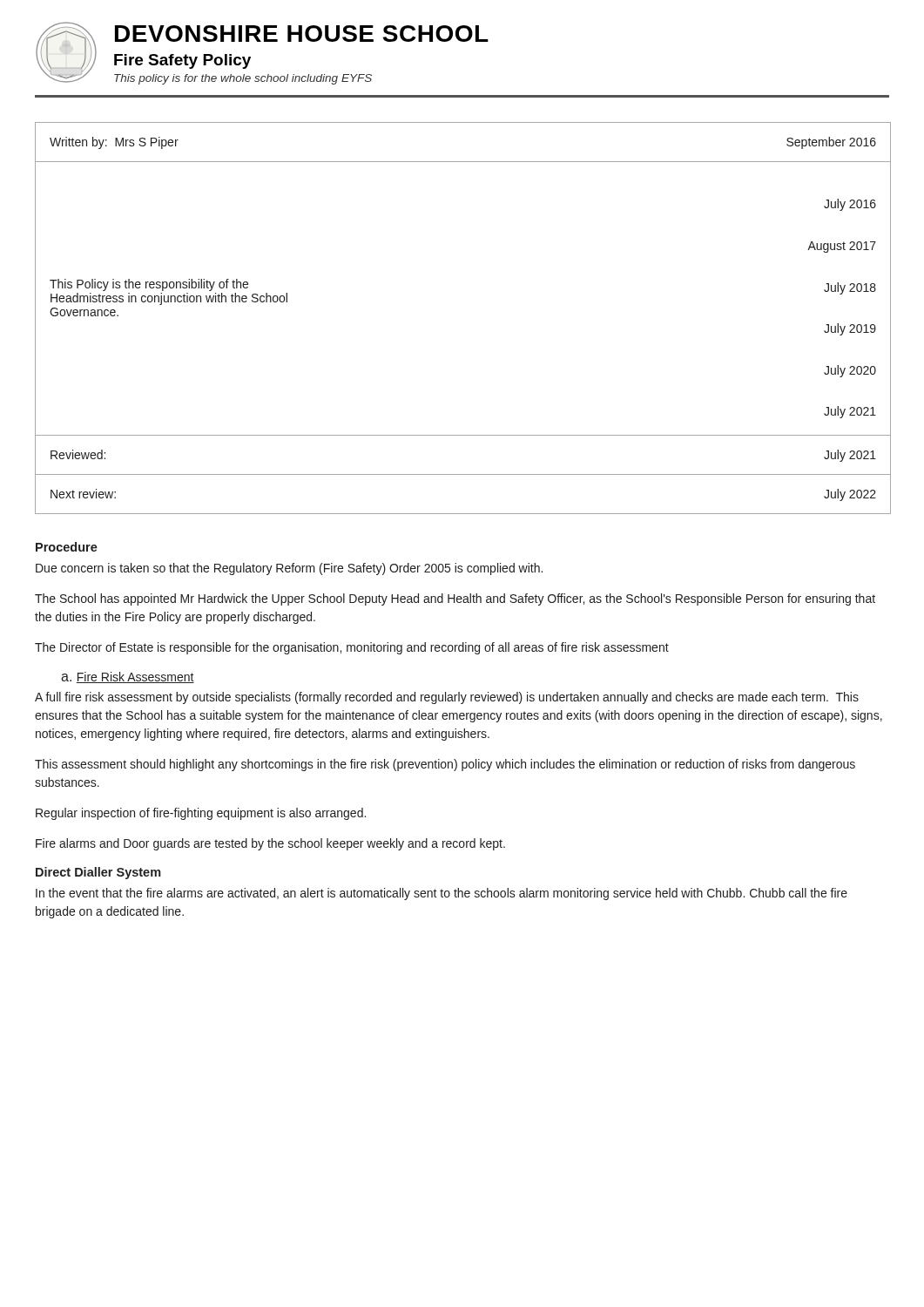Locate the text block containing "A full fire risk"
The height and width of the screenshot is (1307, 924).
point(459,716)
